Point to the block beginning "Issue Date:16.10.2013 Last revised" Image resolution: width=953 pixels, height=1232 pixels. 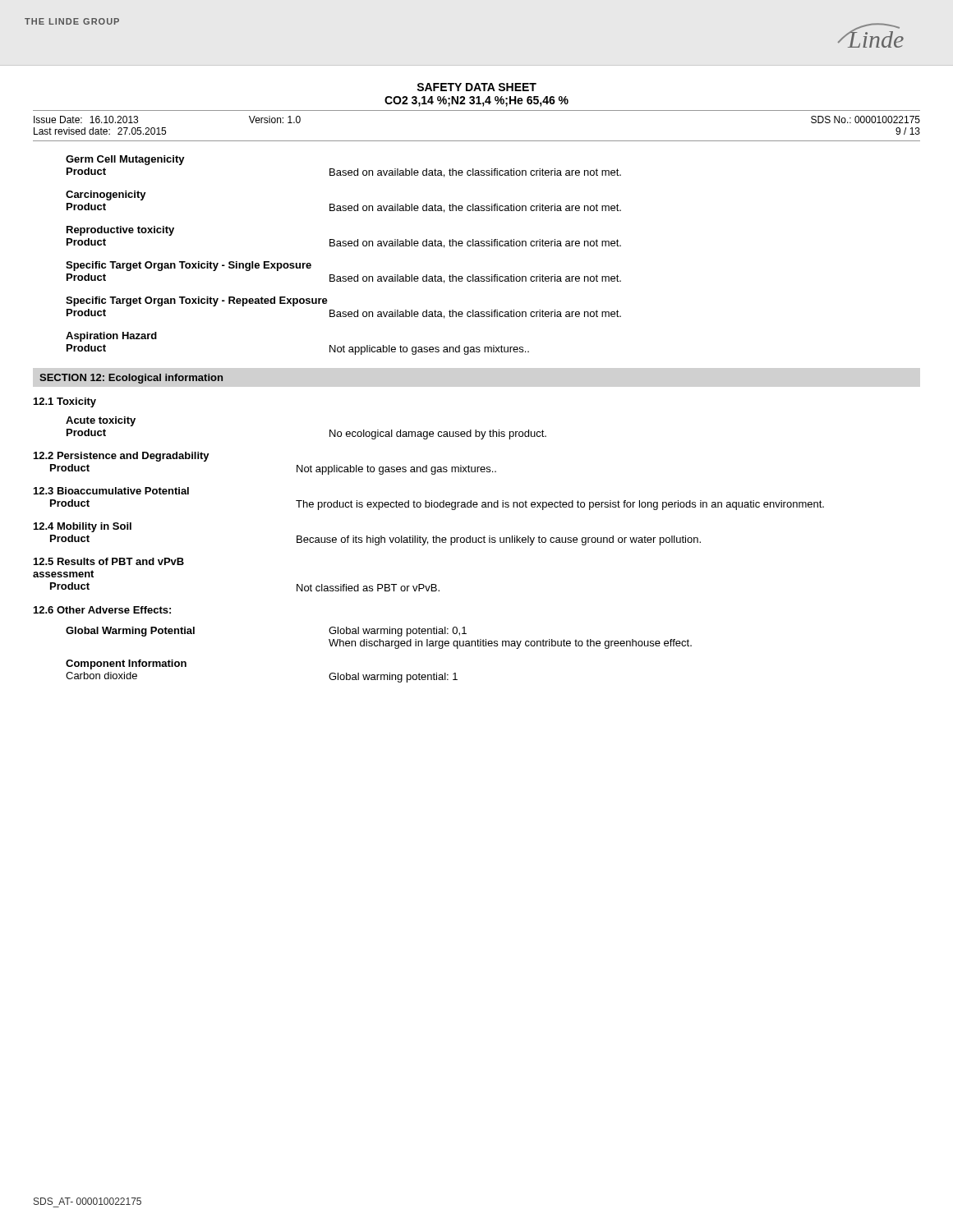click(x=81, y=118)
